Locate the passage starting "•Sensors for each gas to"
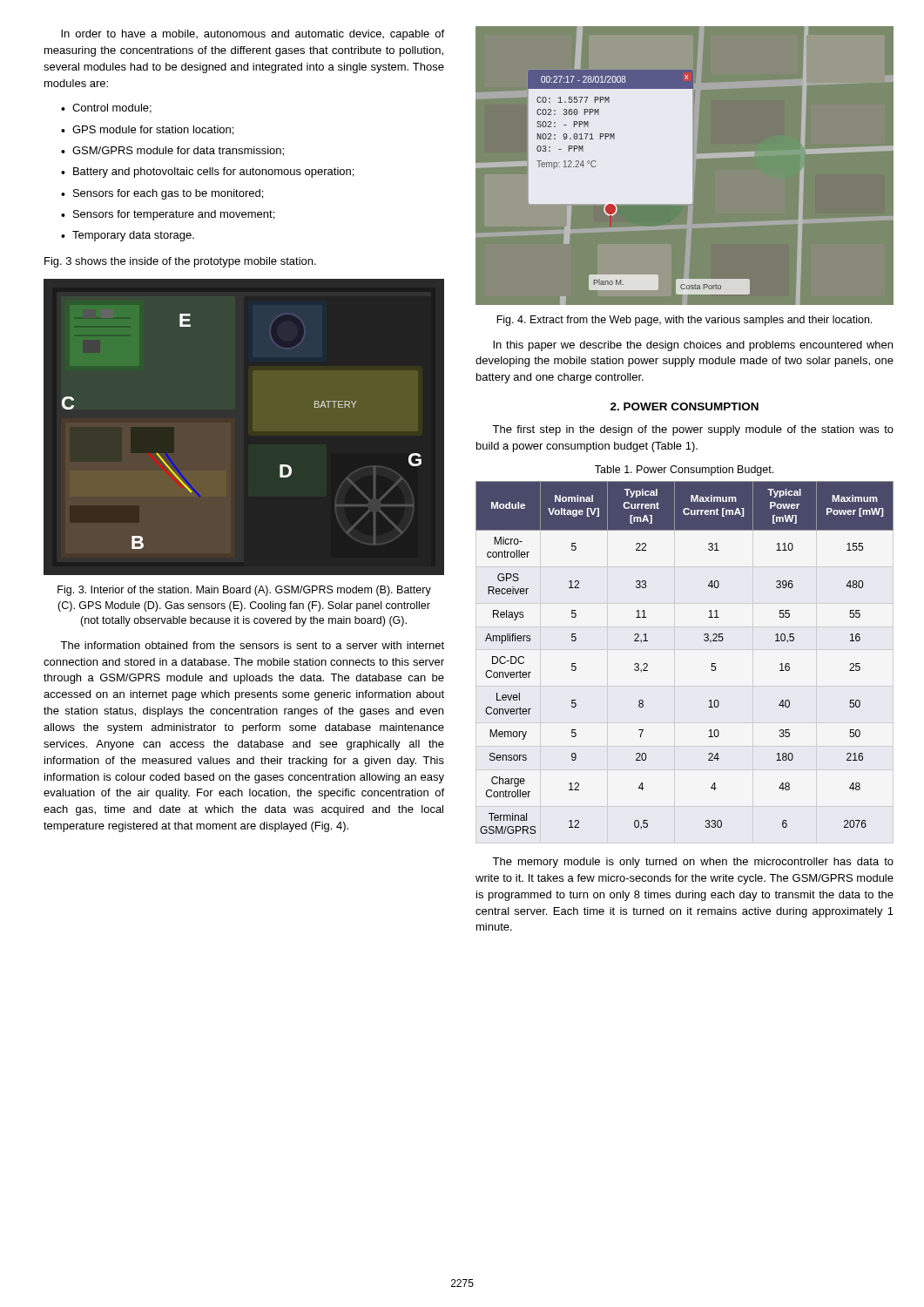Viewport: 924px width, 1307px height. click(x=163, y=194)
